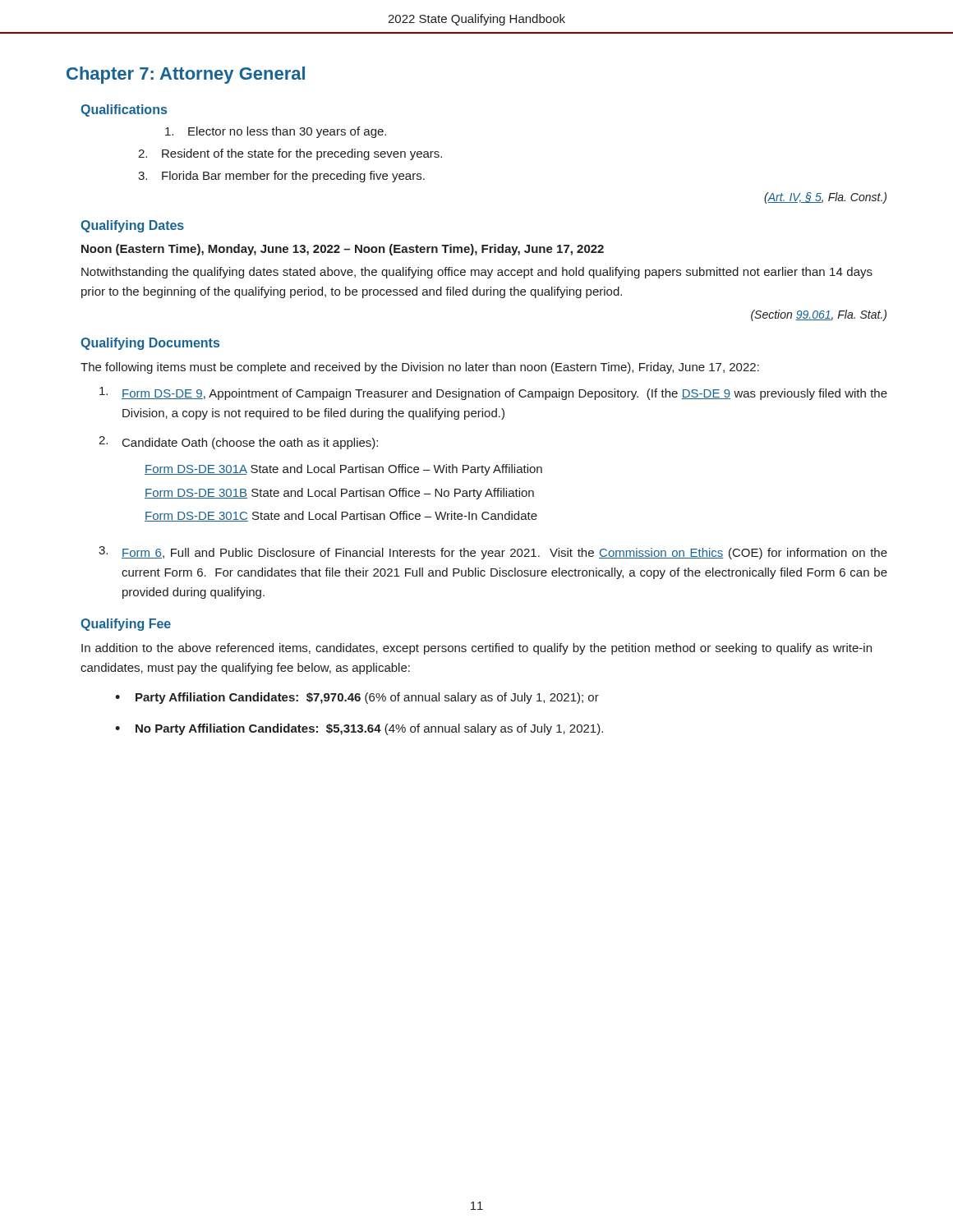953x1232 pixels.
Task: Click on the text starting "• Party Affiliation"
Action: [357, 698]
